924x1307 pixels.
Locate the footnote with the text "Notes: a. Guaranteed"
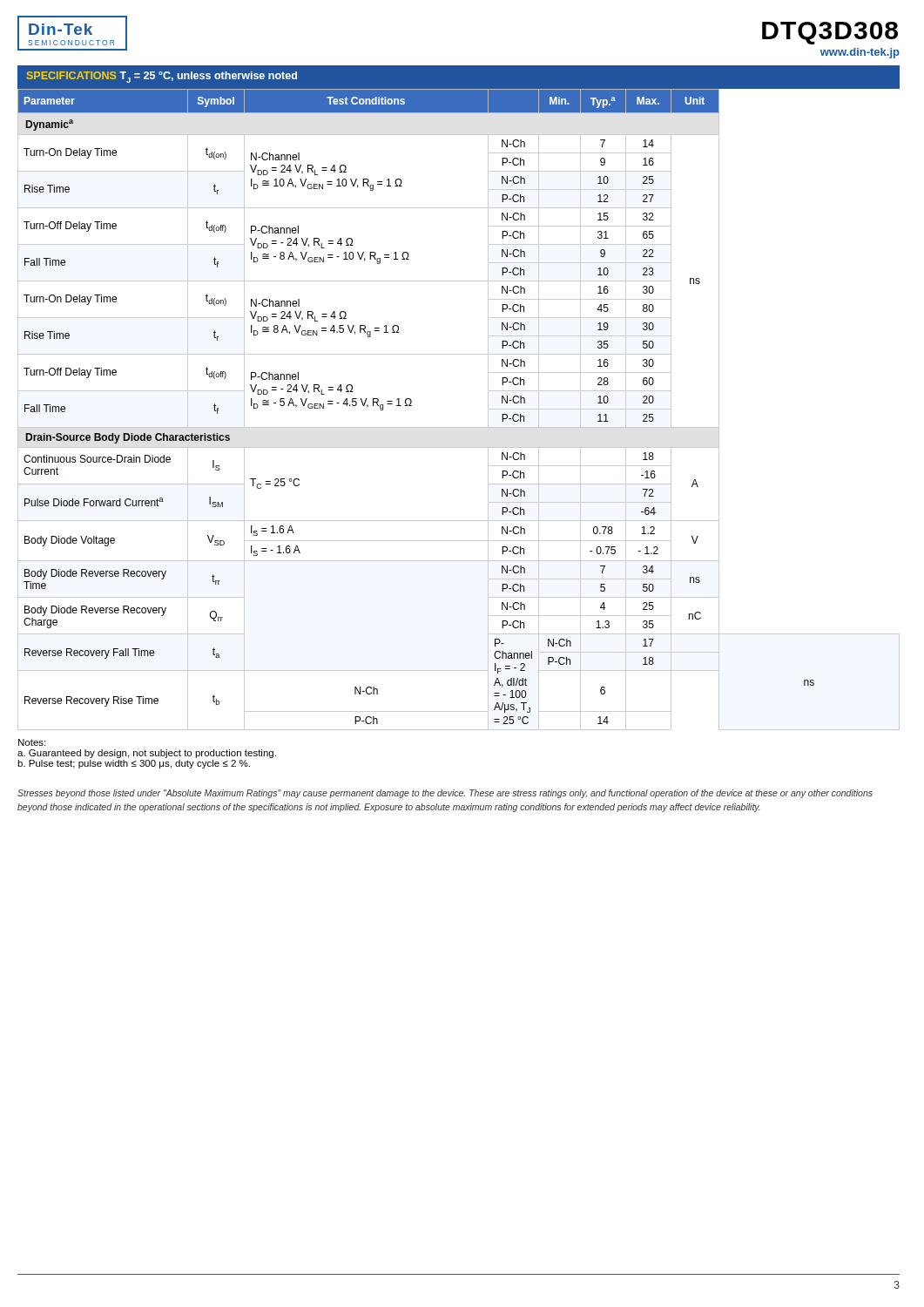pyautogui.click(x=147, y=753)
